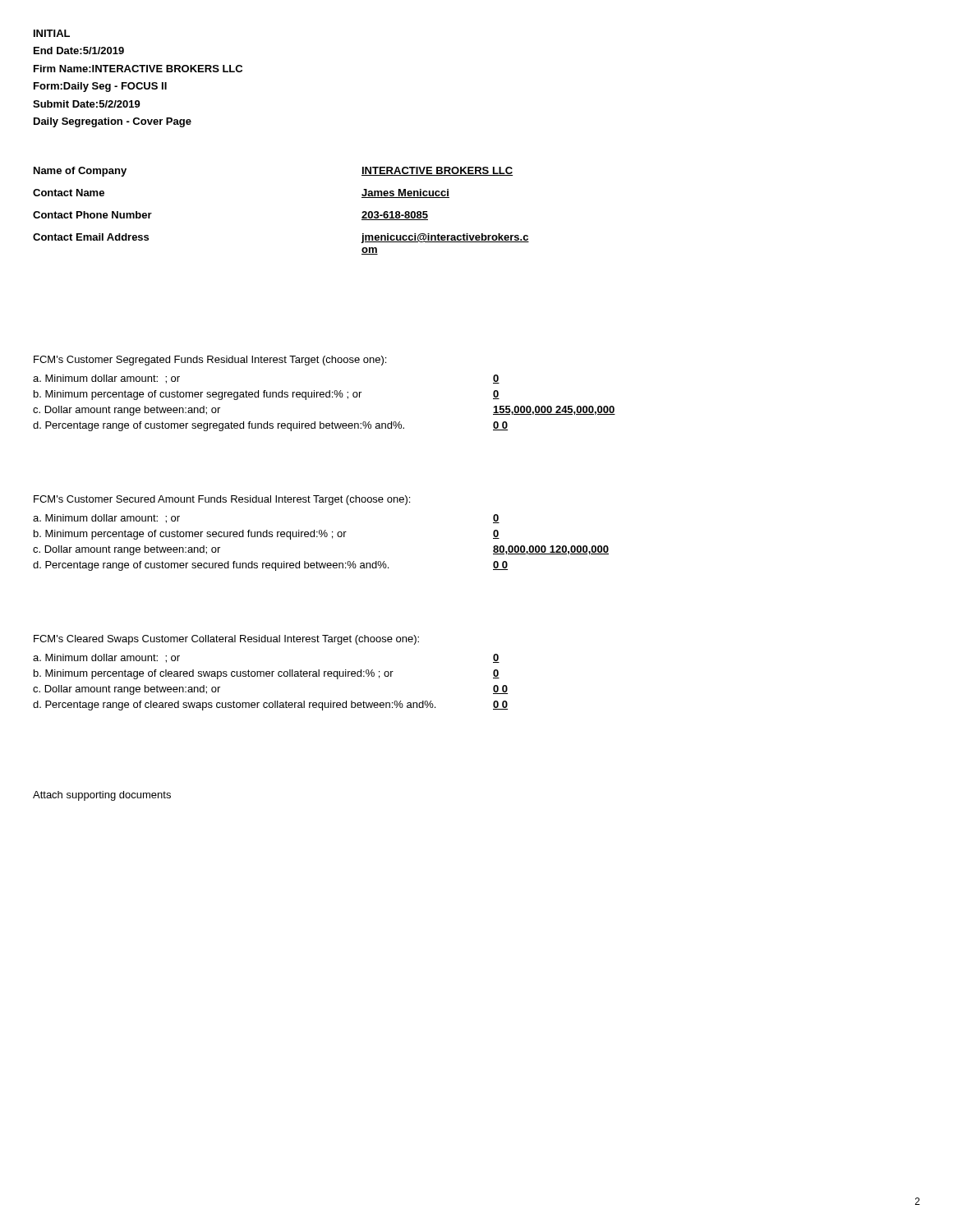The height and width of the screenshot is (1232, 953).
Task: Select the text that reads "James Menicucci"
Action: point(405,193)
